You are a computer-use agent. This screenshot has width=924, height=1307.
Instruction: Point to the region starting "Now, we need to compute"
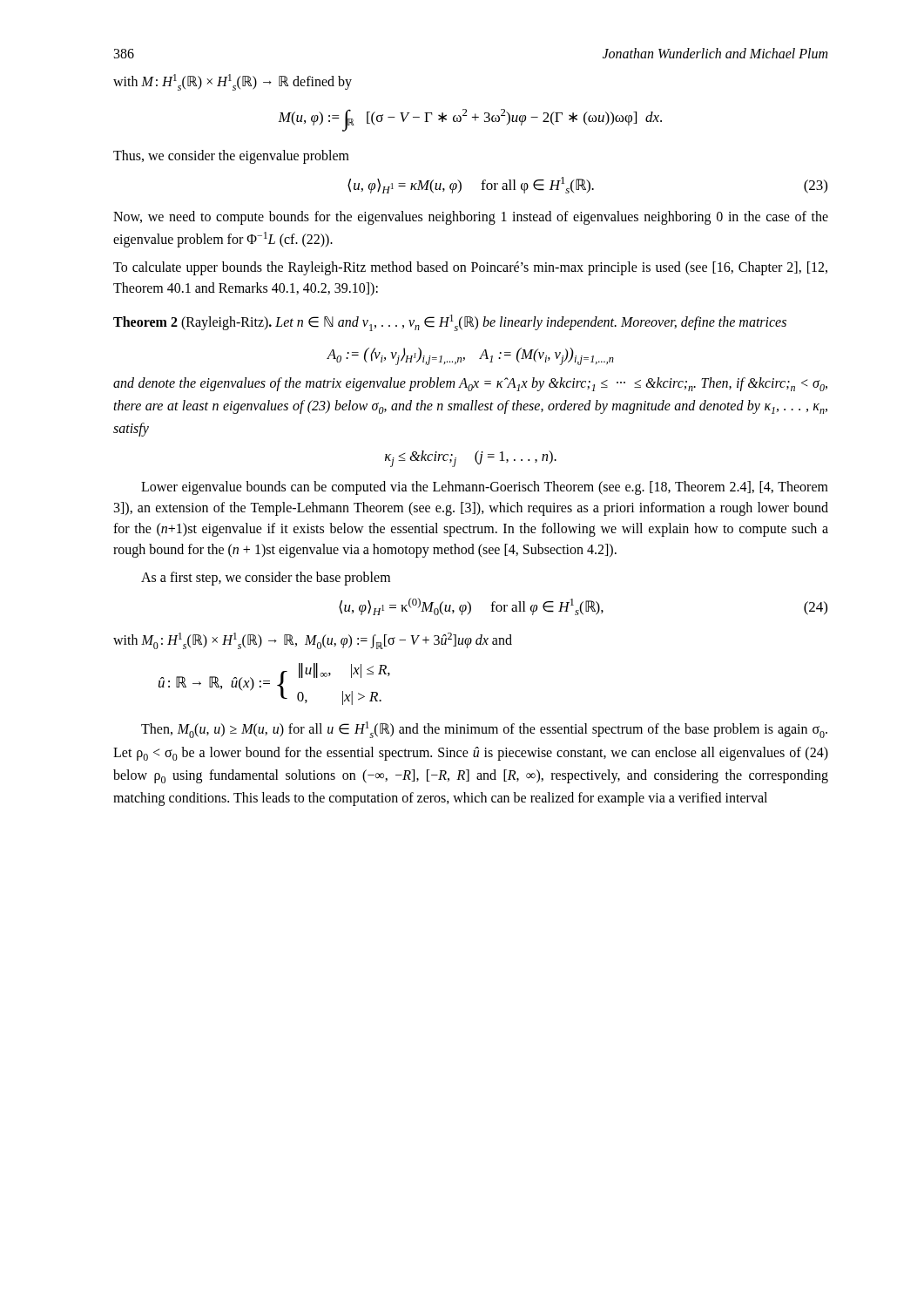[471, 228]
